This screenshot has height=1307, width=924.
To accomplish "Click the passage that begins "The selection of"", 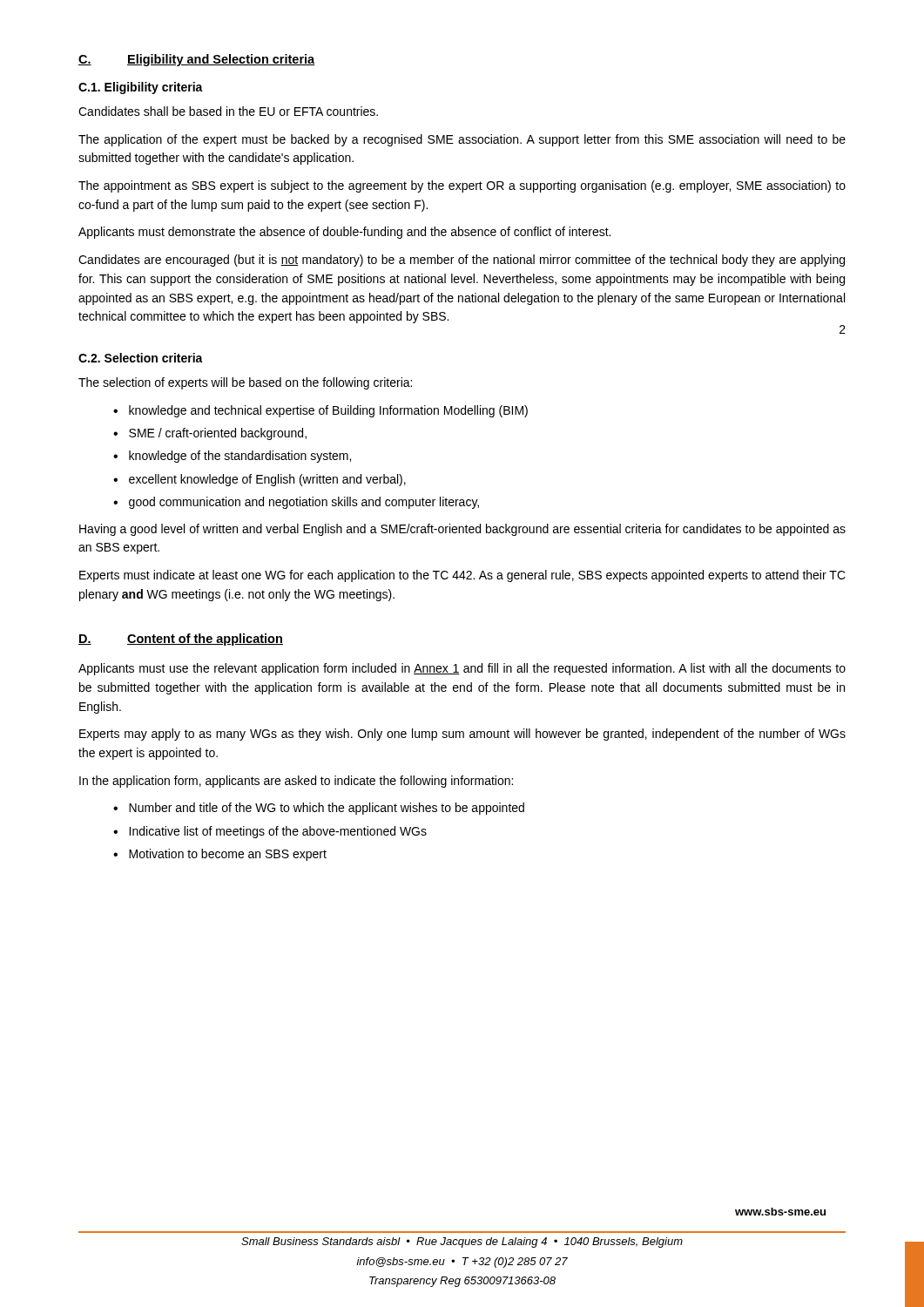I will point(246,382).
